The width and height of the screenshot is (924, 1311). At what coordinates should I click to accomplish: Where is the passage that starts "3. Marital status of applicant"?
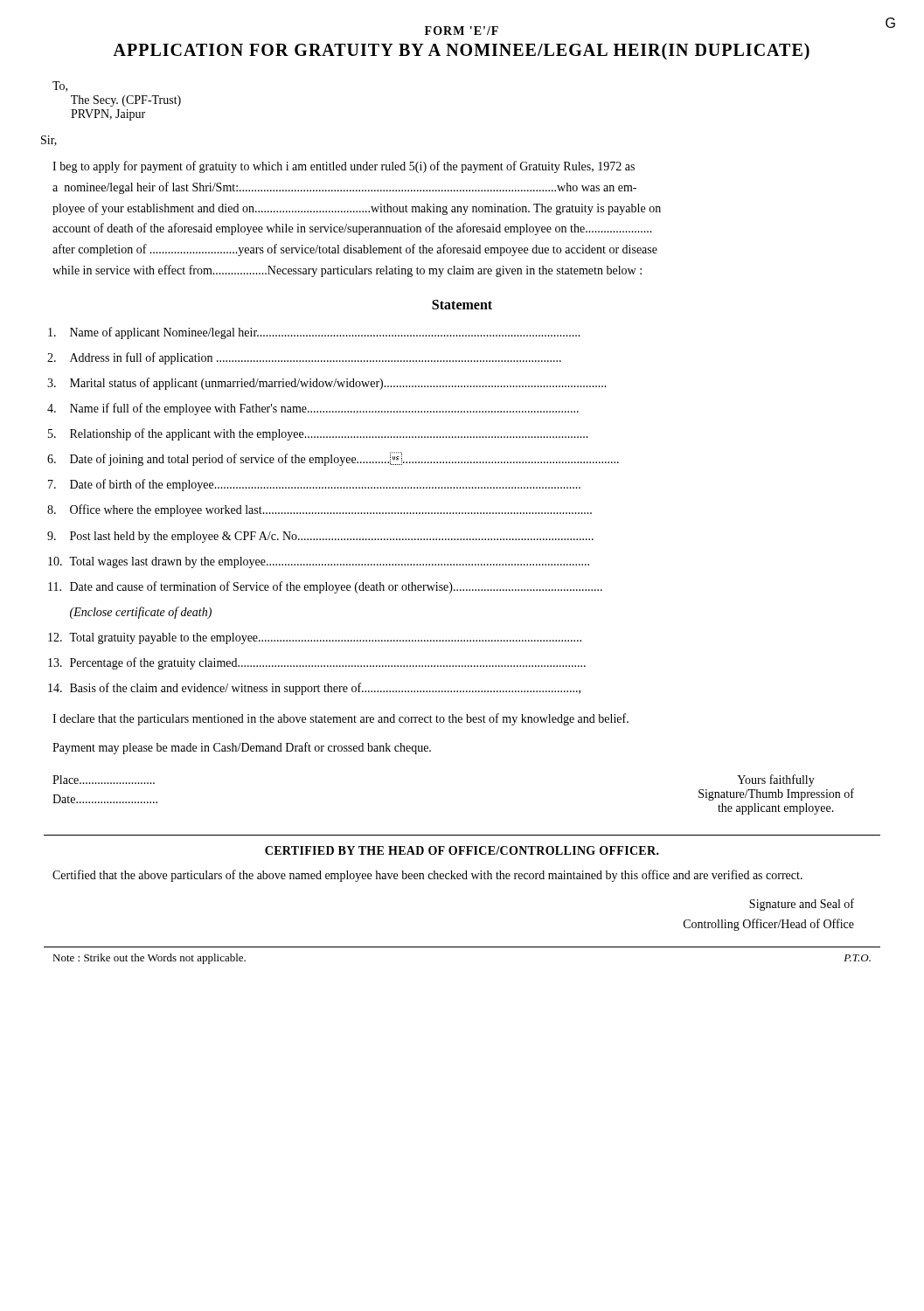(x=462, y=383)
